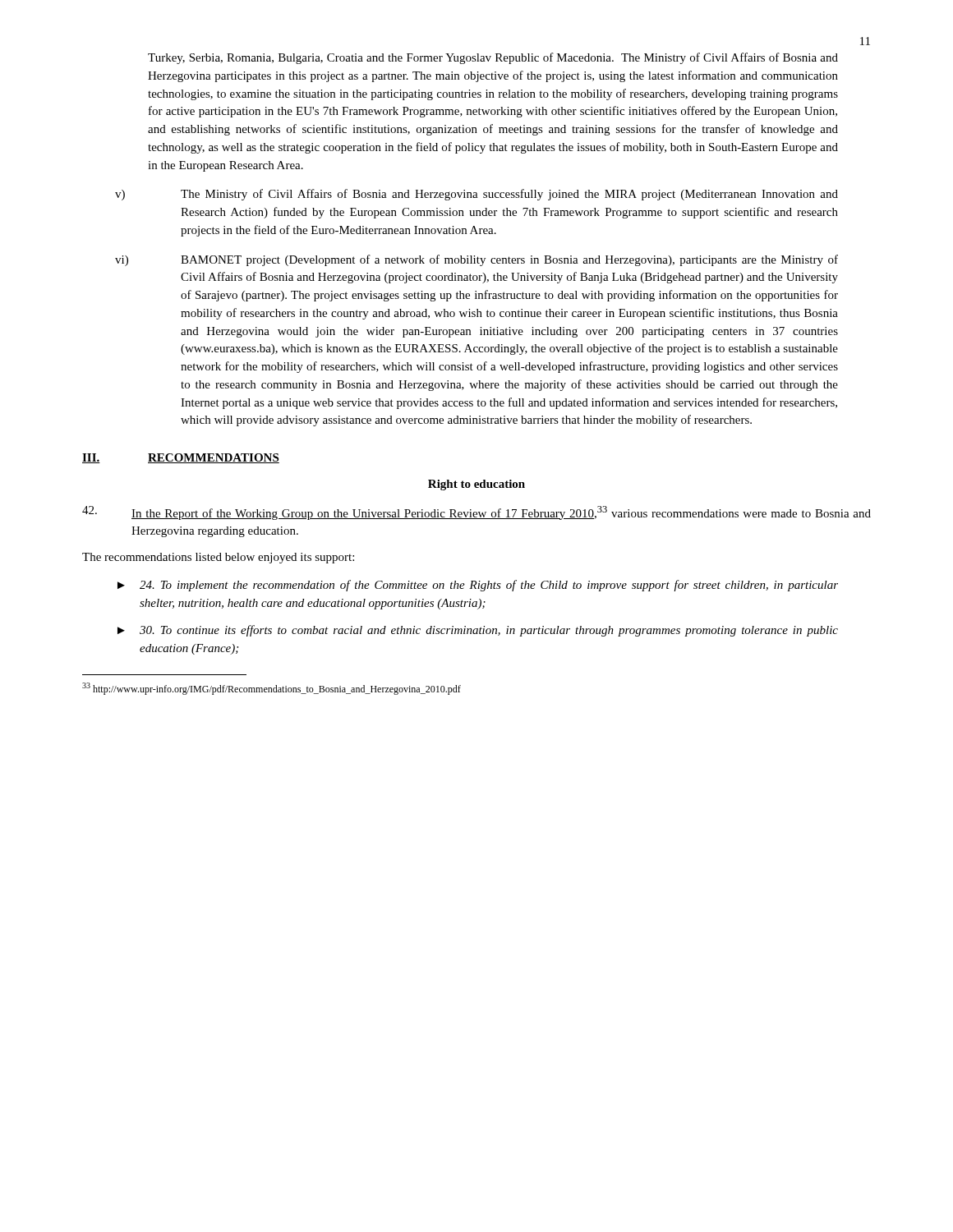
Task: Find the block starting "The recommendations listed below enjoyed its support:"
Action: [x=219, y=557]
